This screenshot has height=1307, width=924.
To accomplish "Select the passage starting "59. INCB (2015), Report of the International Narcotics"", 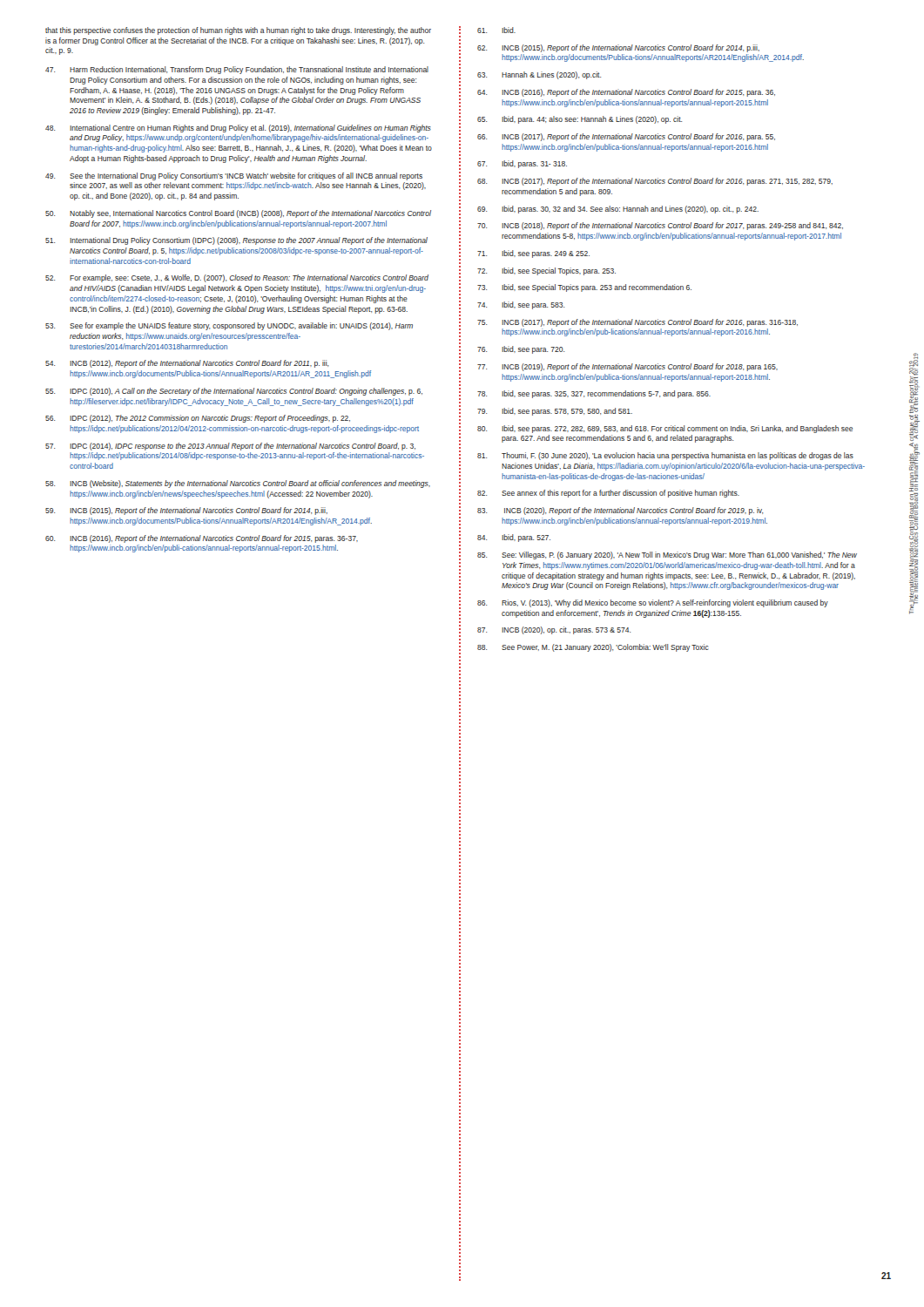I will click(x=240, y=517).
